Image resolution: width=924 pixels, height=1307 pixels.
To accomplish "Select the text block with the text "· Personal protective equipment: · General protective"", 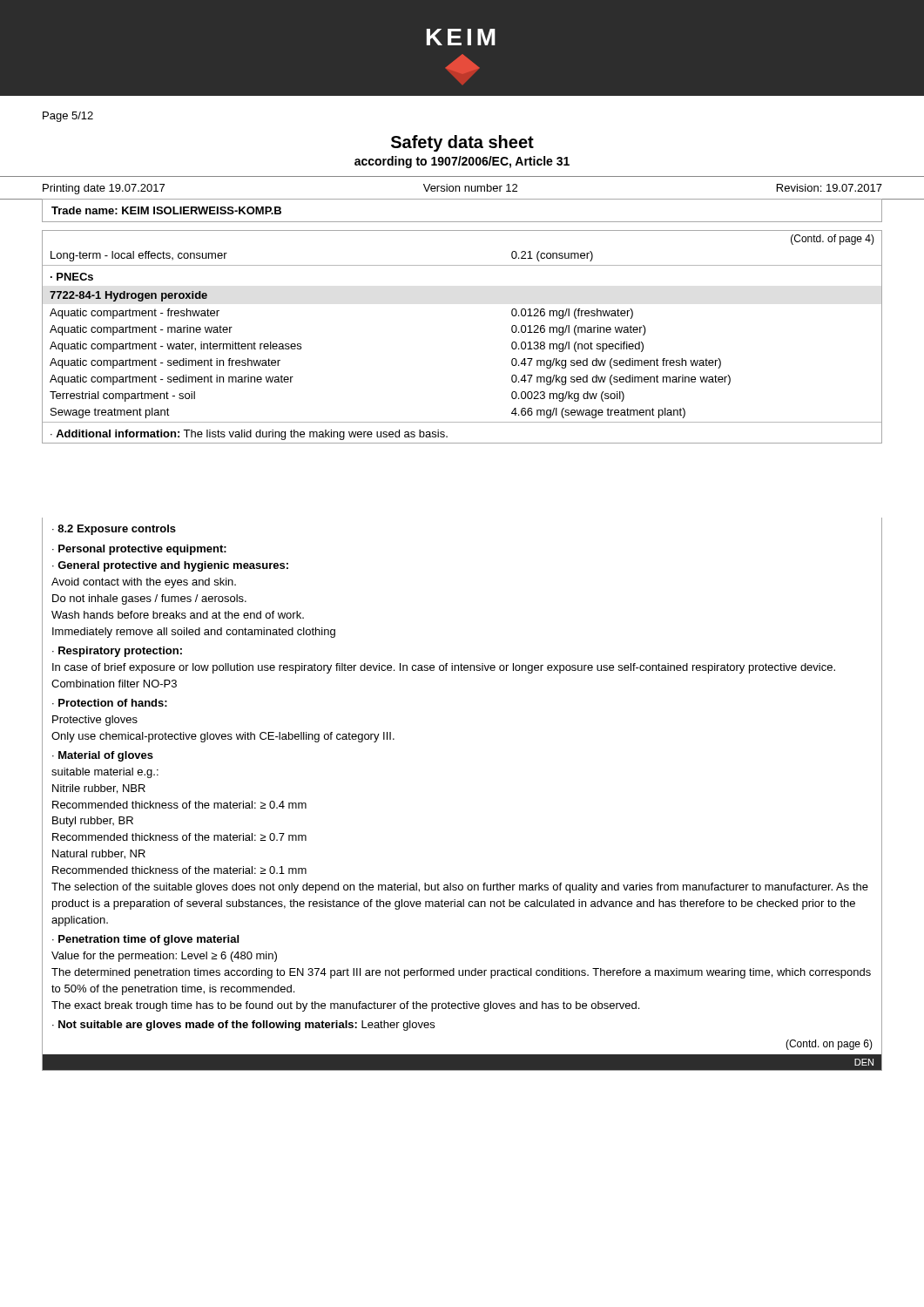I will click(194, 590).
